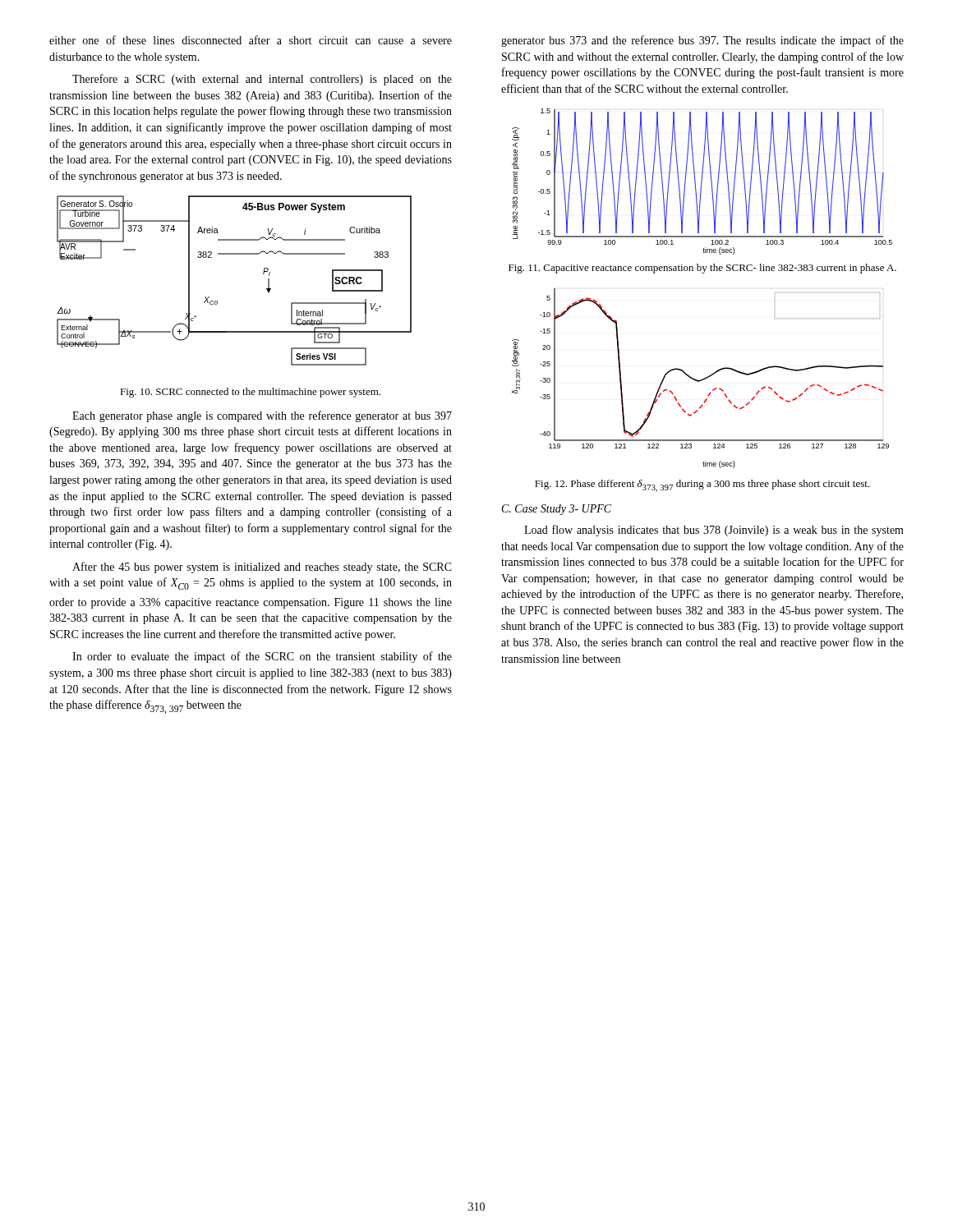Select the text block that reads "generator bus 373 and the reference"
Screen dimensions: 1232x953
702,65
